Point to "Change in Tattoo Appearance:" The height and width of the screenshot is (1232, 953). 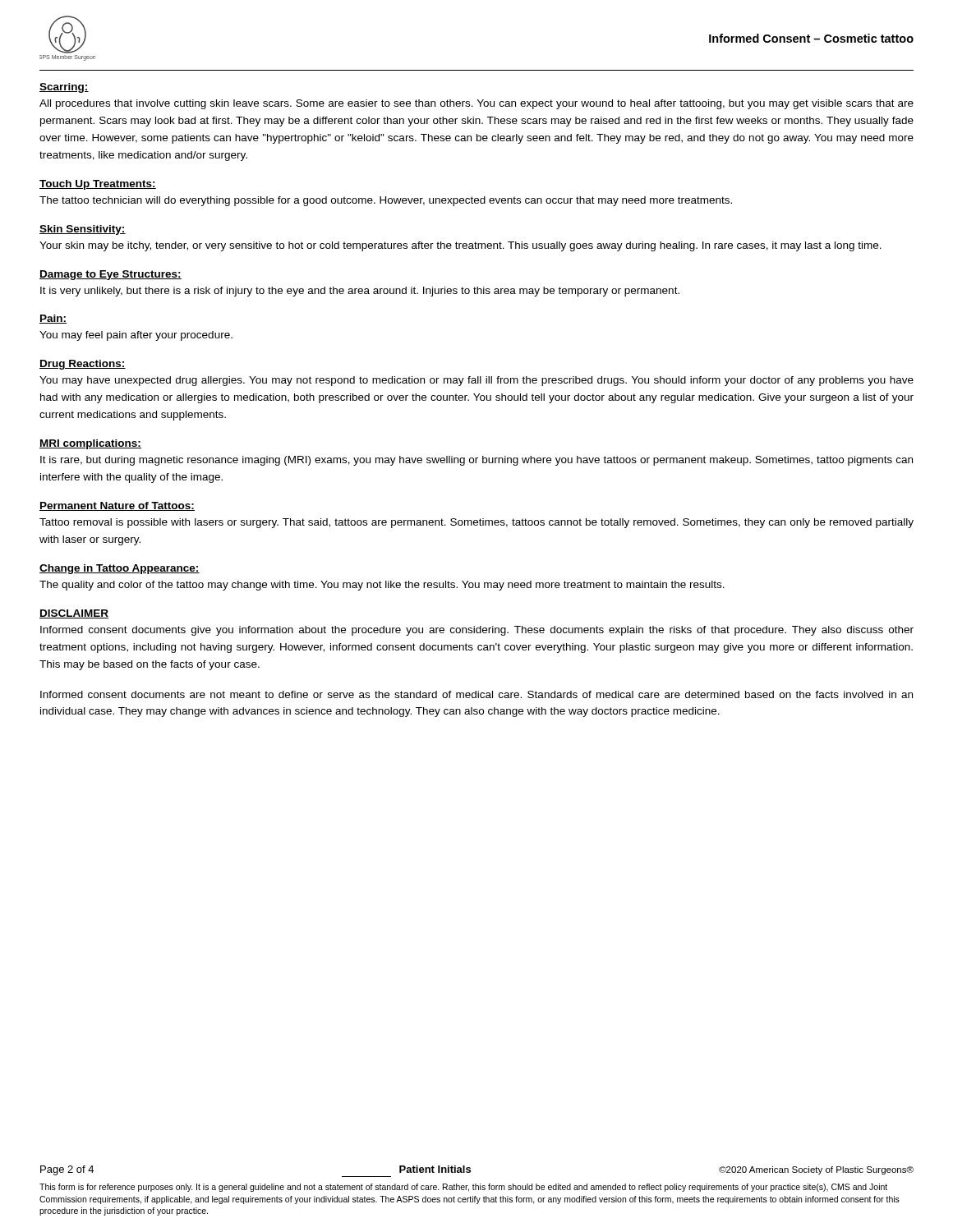(119, 568)
